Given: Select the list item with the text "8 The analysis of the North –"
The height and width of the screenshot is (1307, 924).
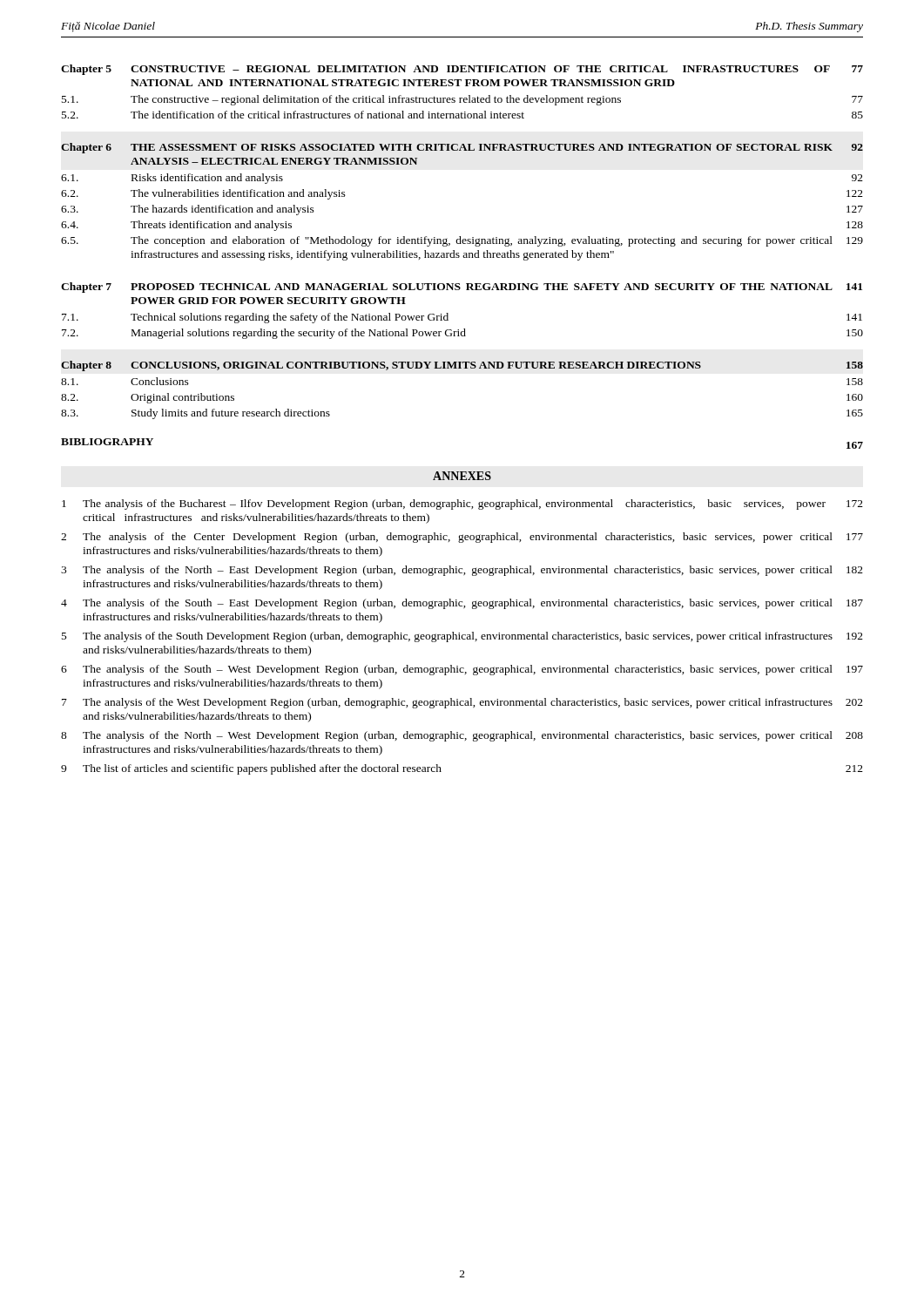Looking at the screenshot, I should point(462,742).
